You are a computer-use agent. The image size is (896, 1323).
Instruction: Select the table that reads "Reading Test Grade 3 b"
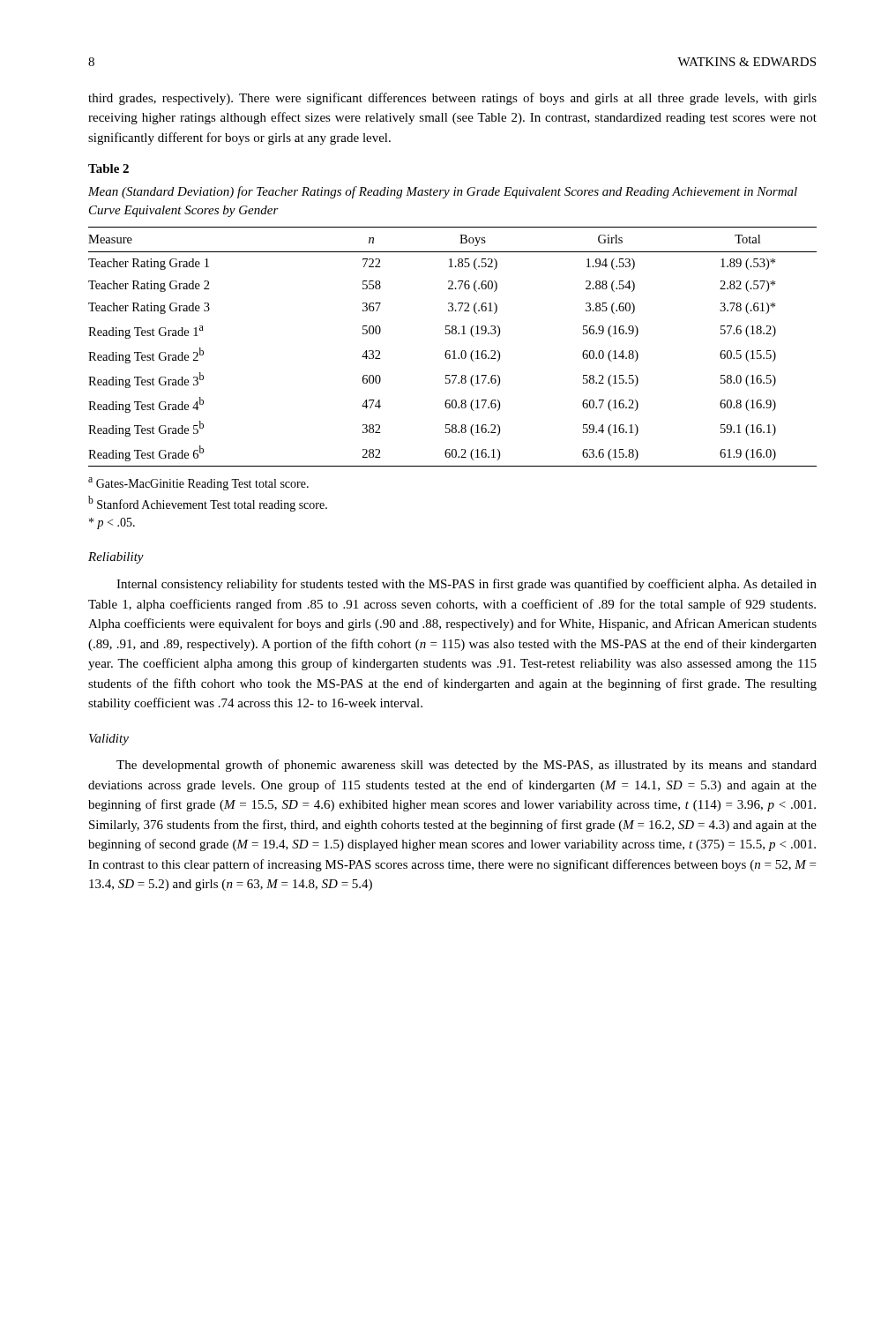pyautogui.click(x=452, y=347)
